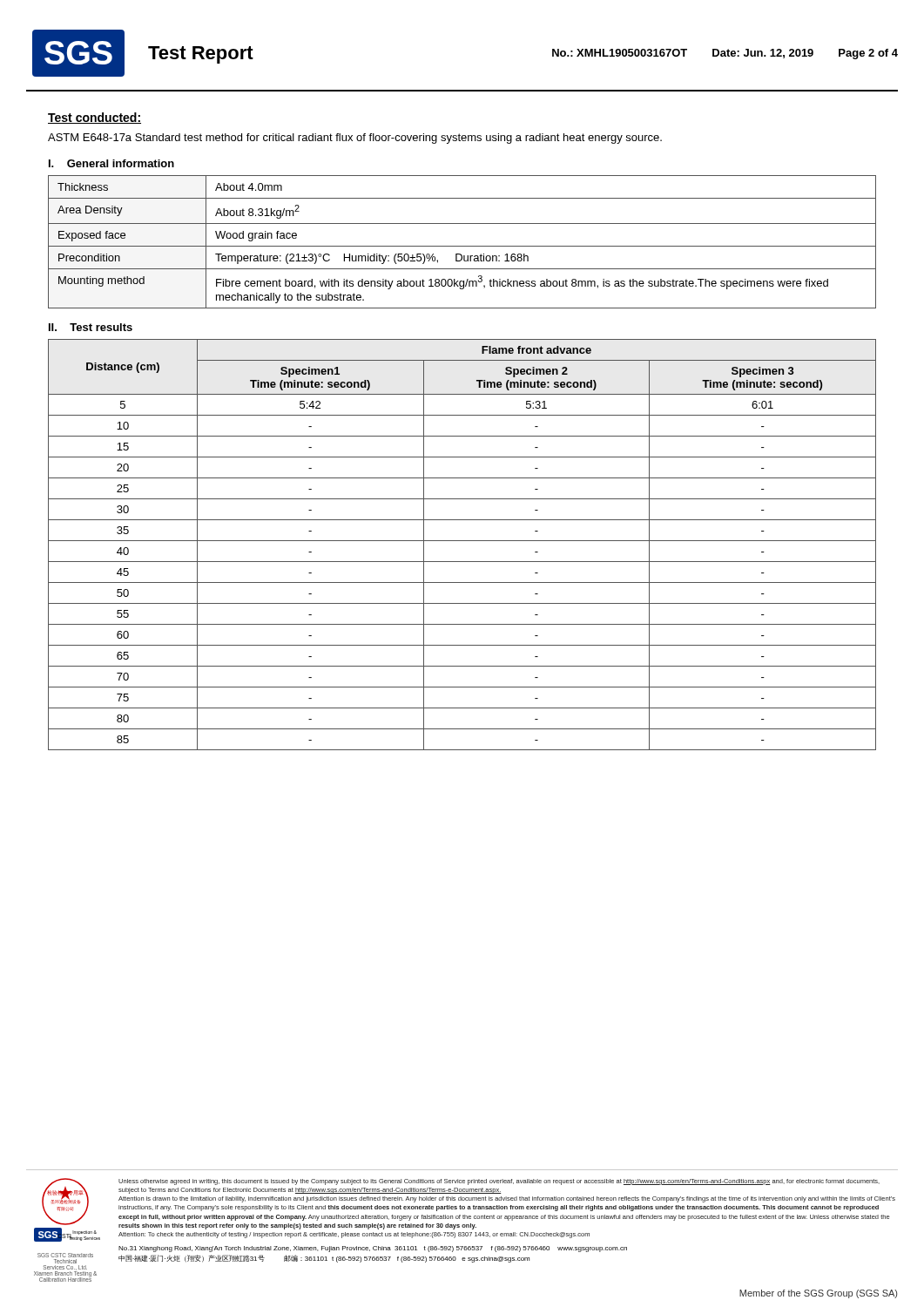The width and height of the screenshot is (924, 1307).
Task: Find the region starting "I. General information"
Action: click(111, 163)
